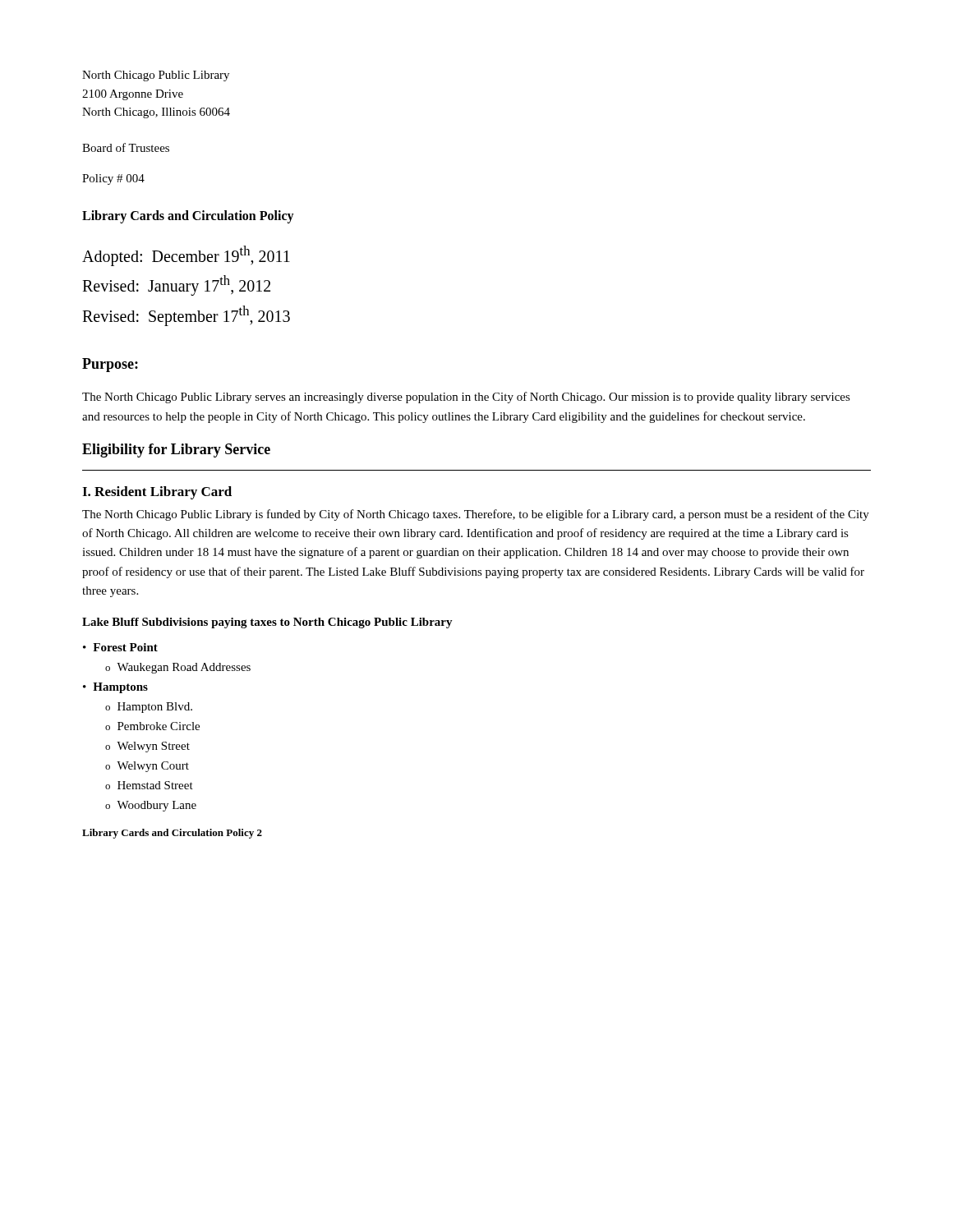This screenshot has width=953, height=1232.
Task: Where is the passage that starts "The North Chicago Public Library serves an"?
Action: 466,407
